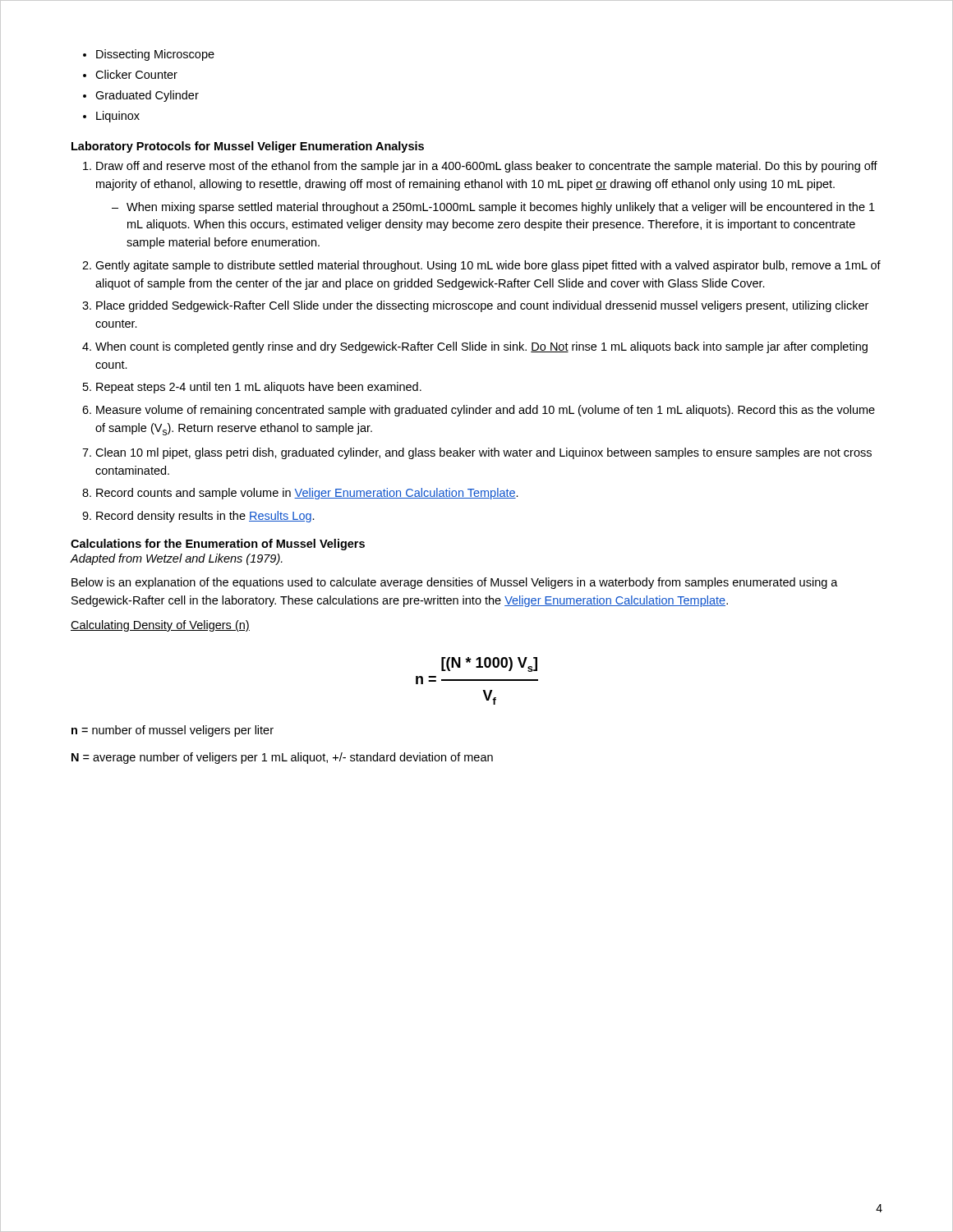Locate the text "Dissecting Microscope"
953x1232 pixels.
(x=155, y=55)
